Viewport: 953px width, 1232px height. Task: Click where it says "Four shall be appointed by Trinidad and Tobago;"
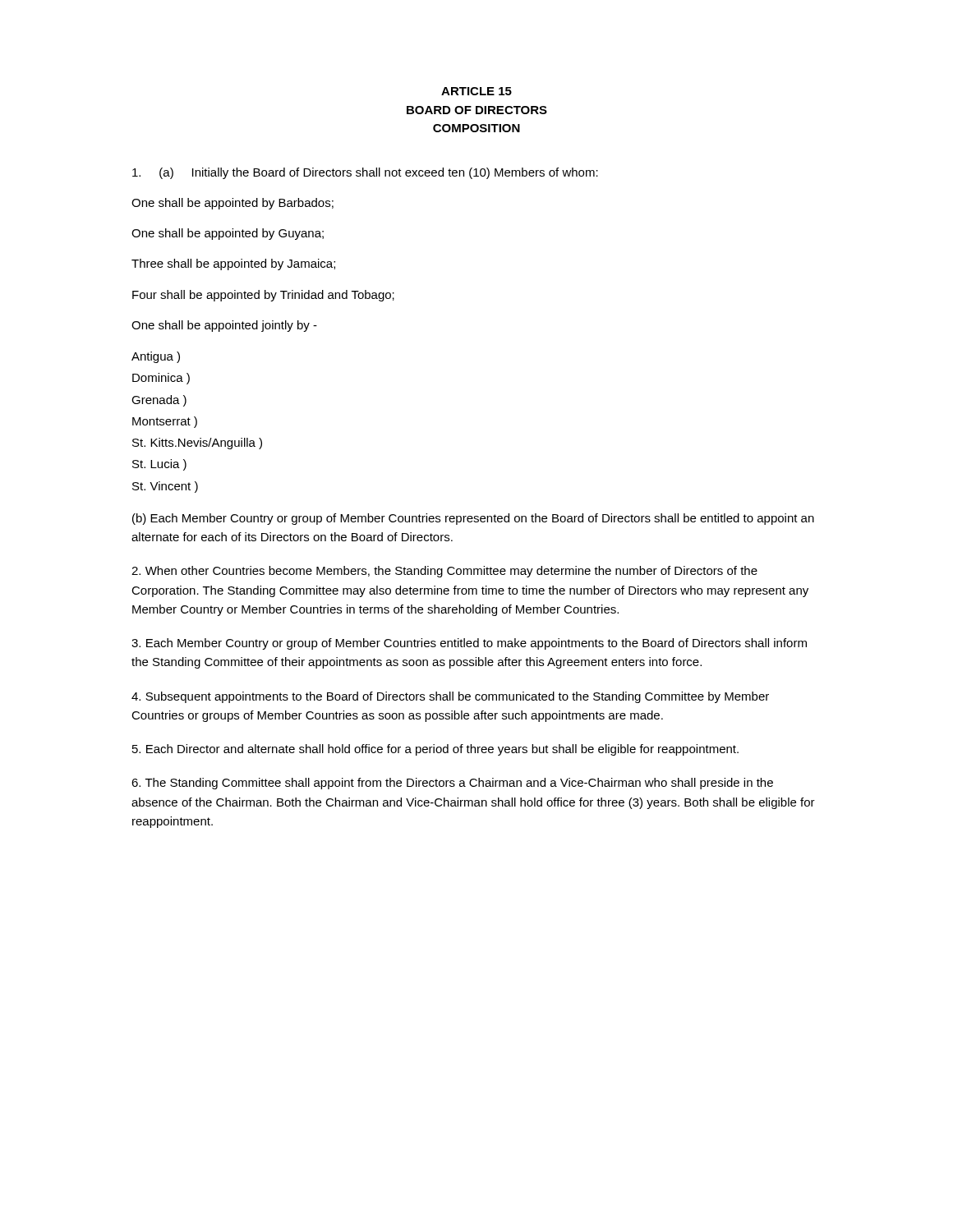click(x=263, y=294)
